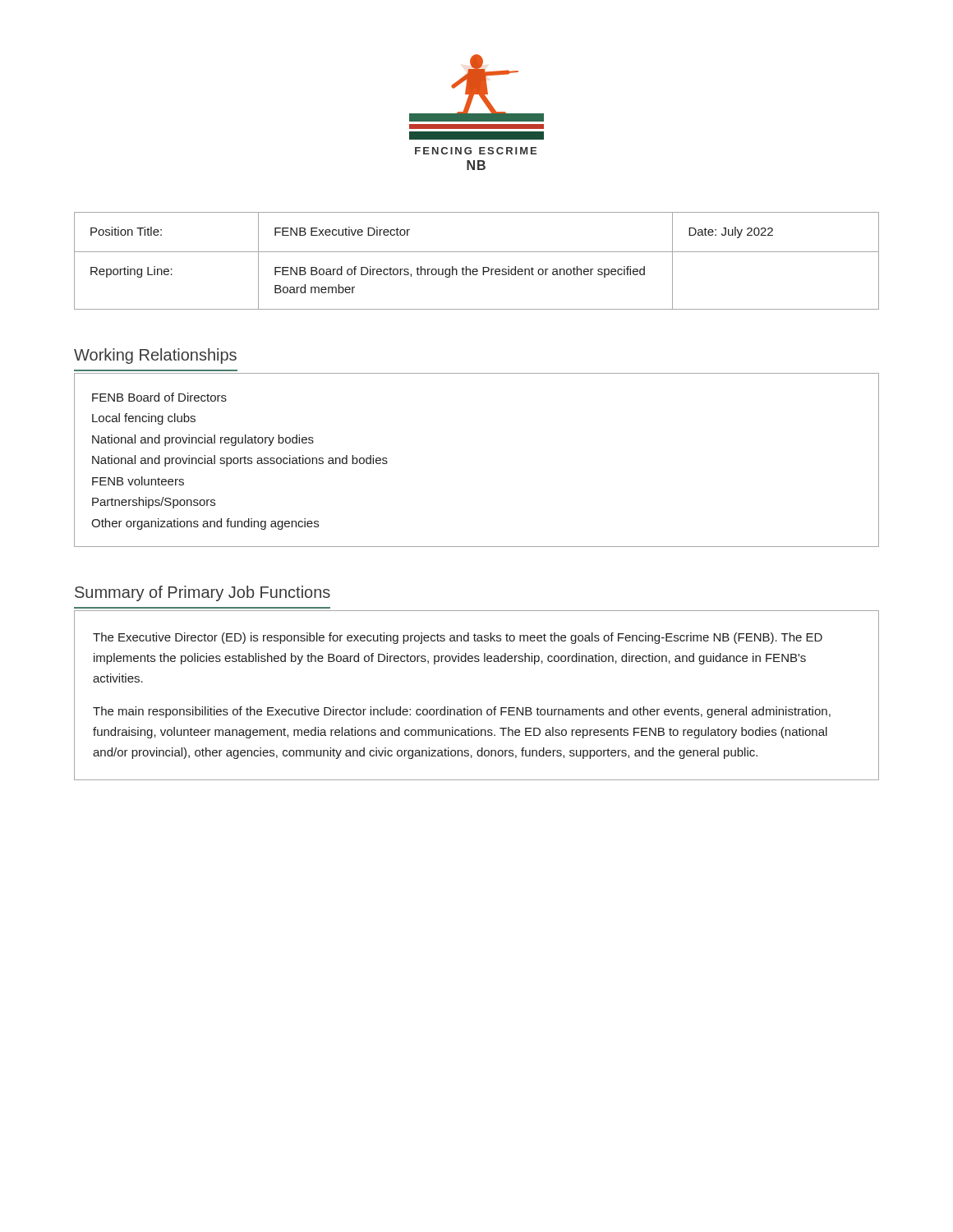Select the section header that reads "Working Relationships"
Screen dimensions: 1232x953
point(156,358)
